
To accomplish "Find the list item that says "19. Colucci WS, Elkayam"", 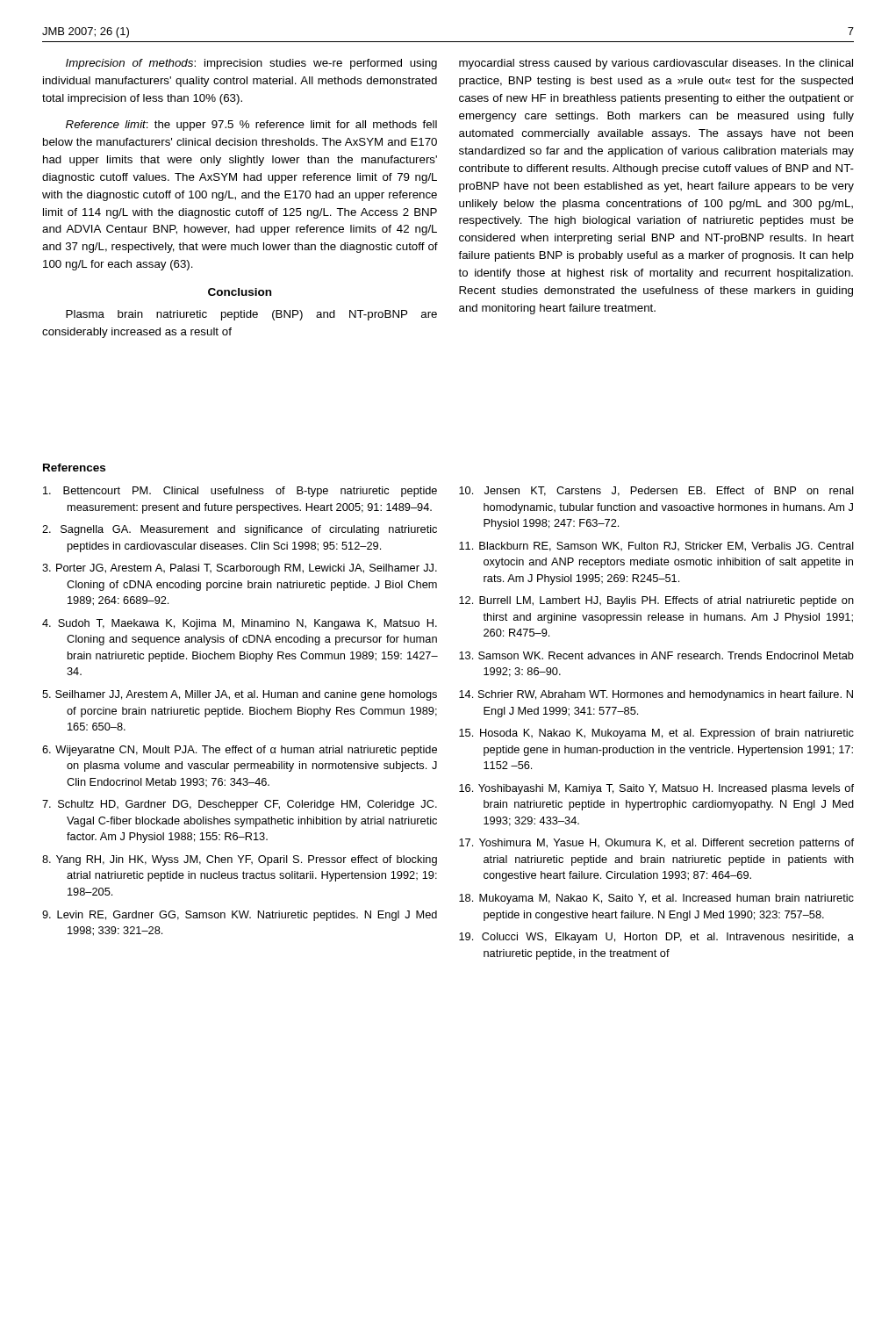I will (656, 945).
